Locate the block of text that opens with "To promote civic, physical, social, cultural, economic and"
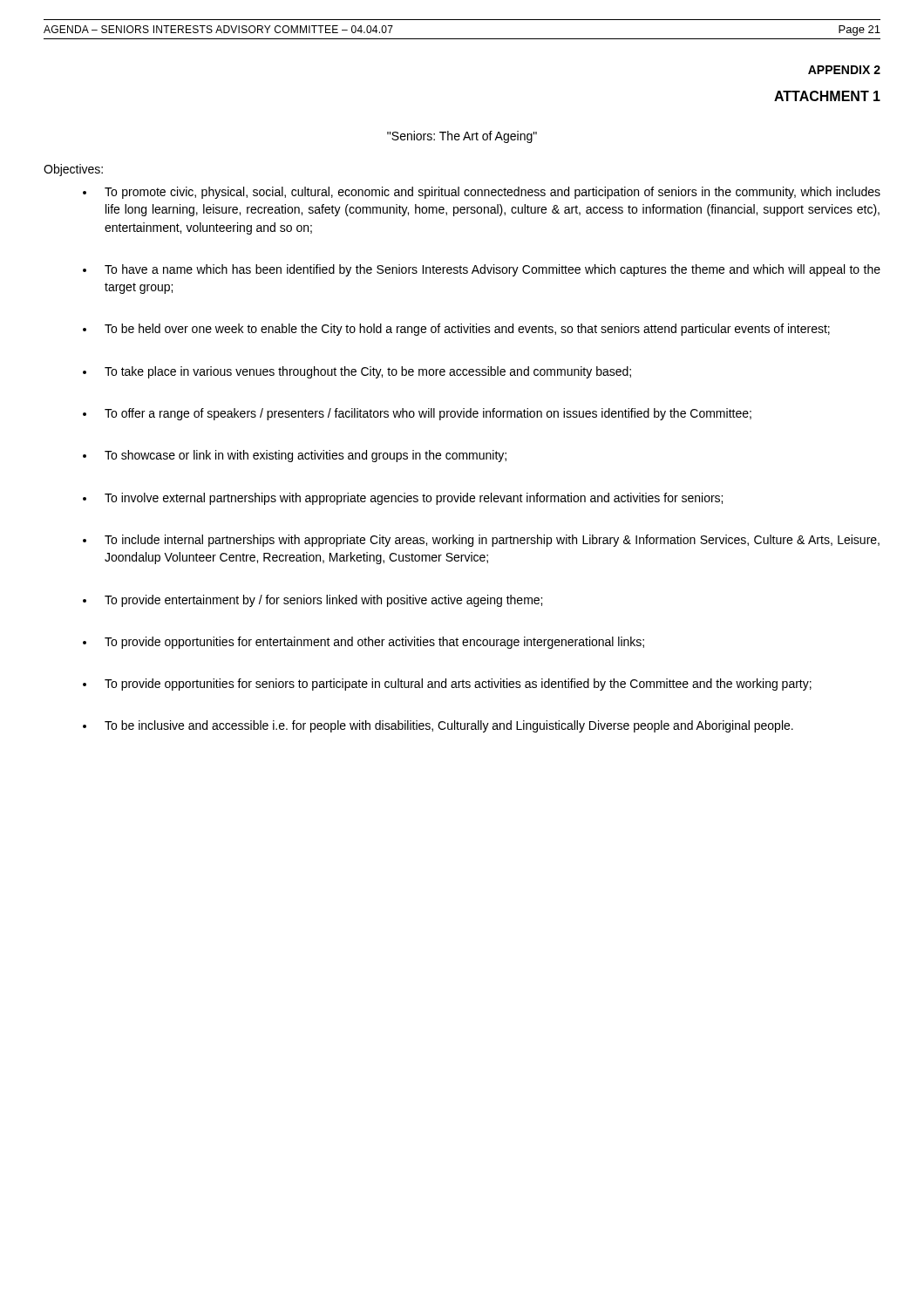 coord(492,210)
